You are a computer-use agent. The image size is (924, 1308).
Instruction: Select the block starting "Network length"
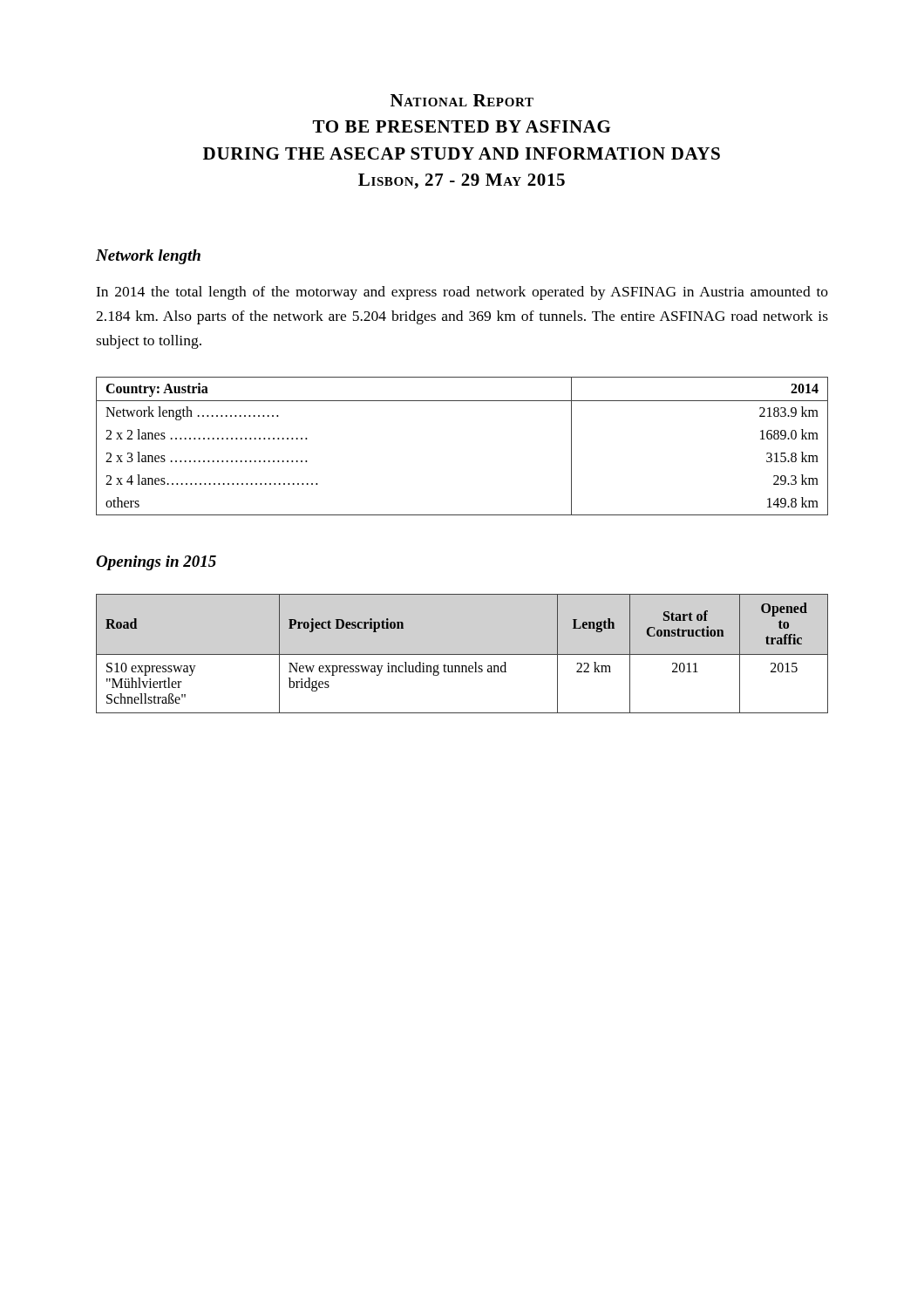point(149,255)
